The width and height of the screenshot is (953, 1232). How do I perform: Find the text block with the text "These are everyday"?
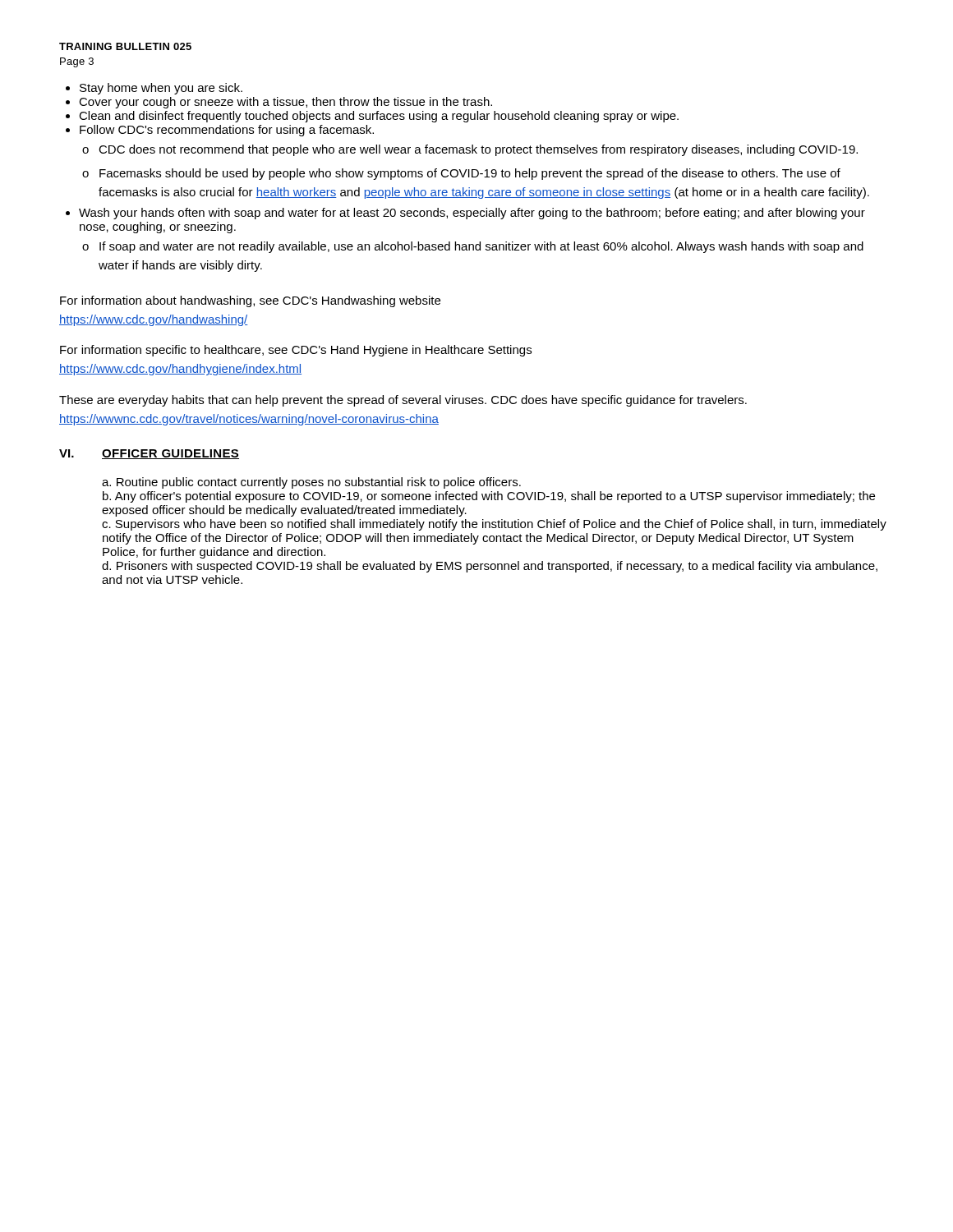pos(403,409)
